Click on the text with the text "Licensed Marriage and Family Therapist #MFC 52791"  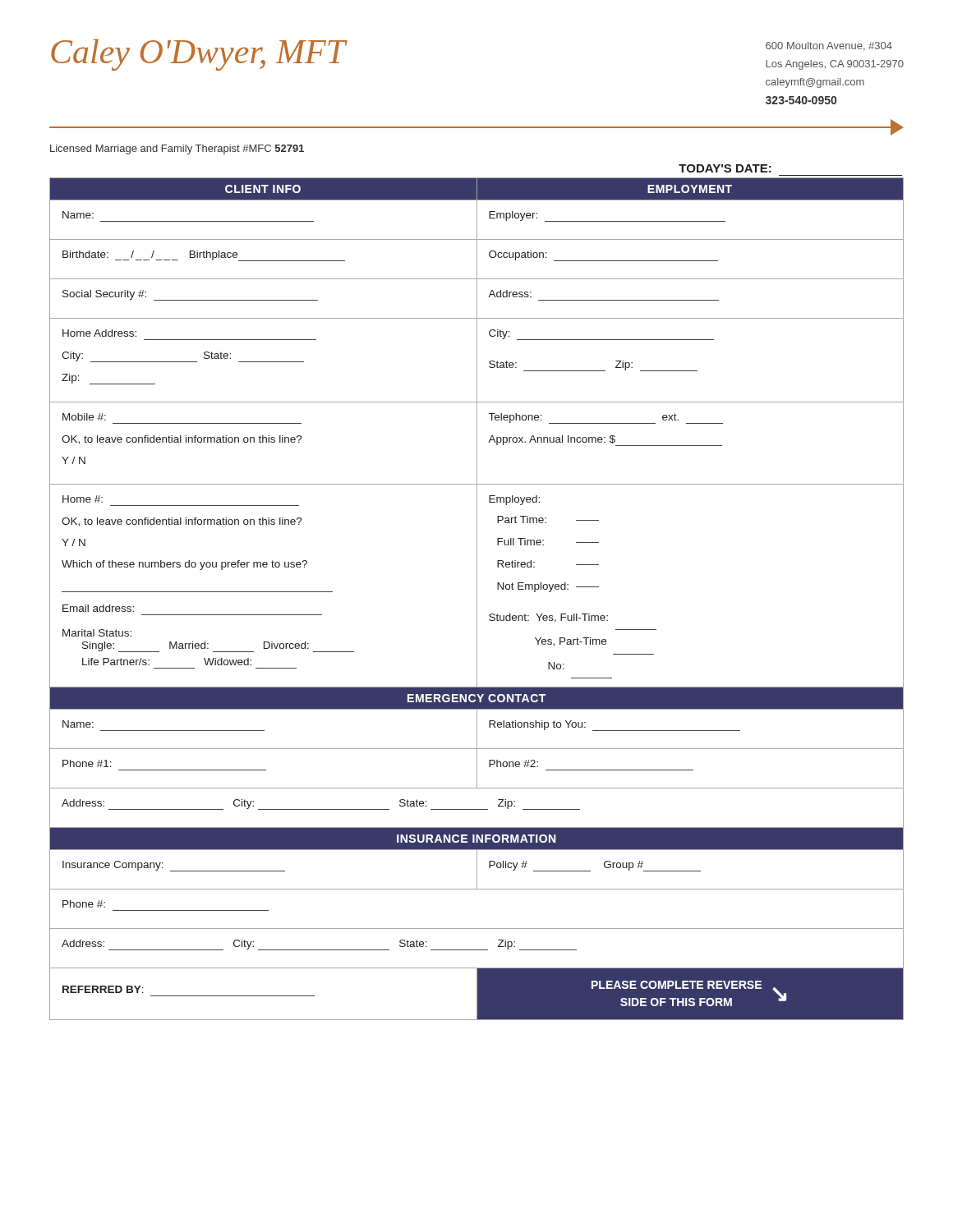(x=177, y=148)
